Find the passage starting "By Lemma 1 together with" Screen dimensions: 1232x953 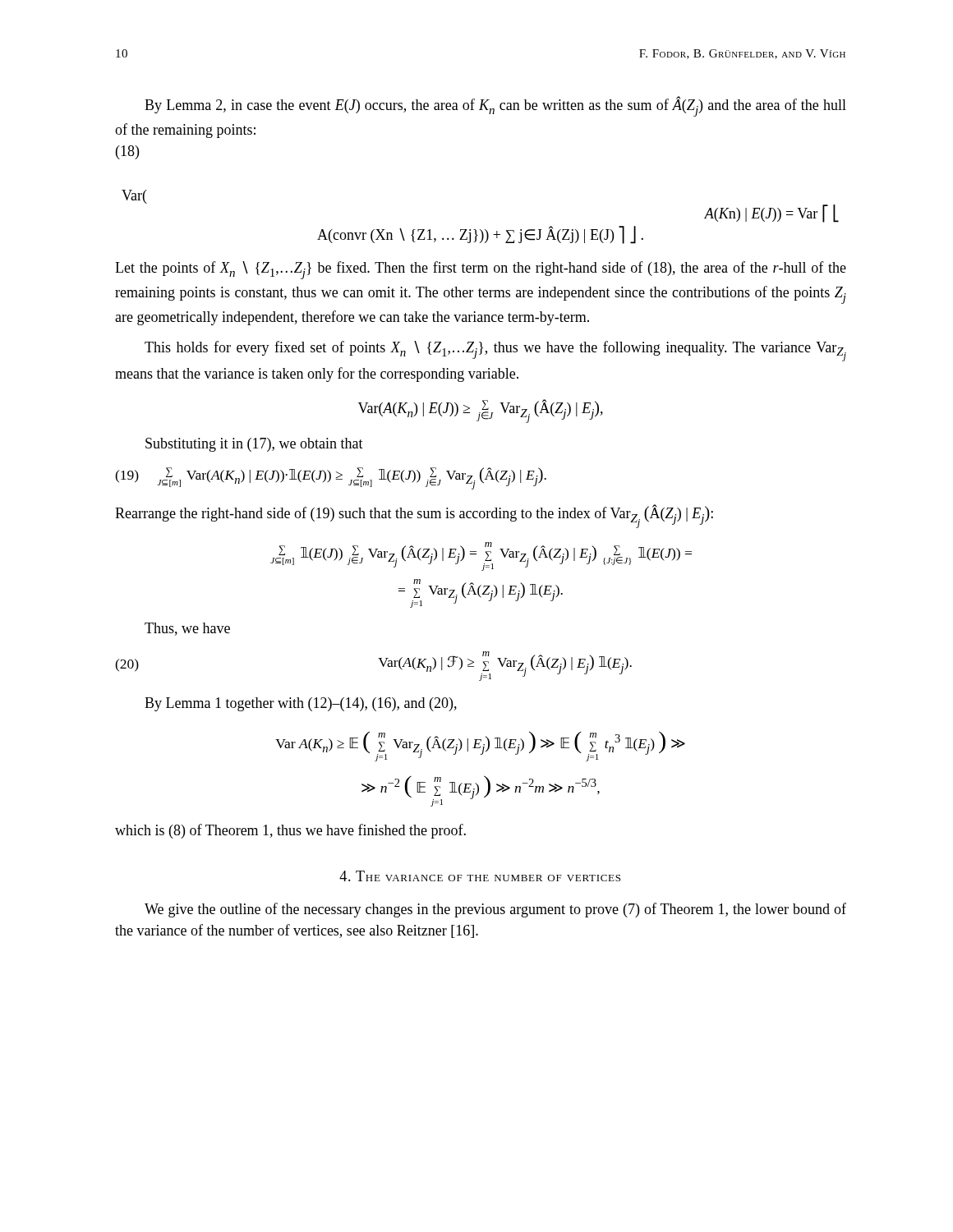[x=301, y=704]
